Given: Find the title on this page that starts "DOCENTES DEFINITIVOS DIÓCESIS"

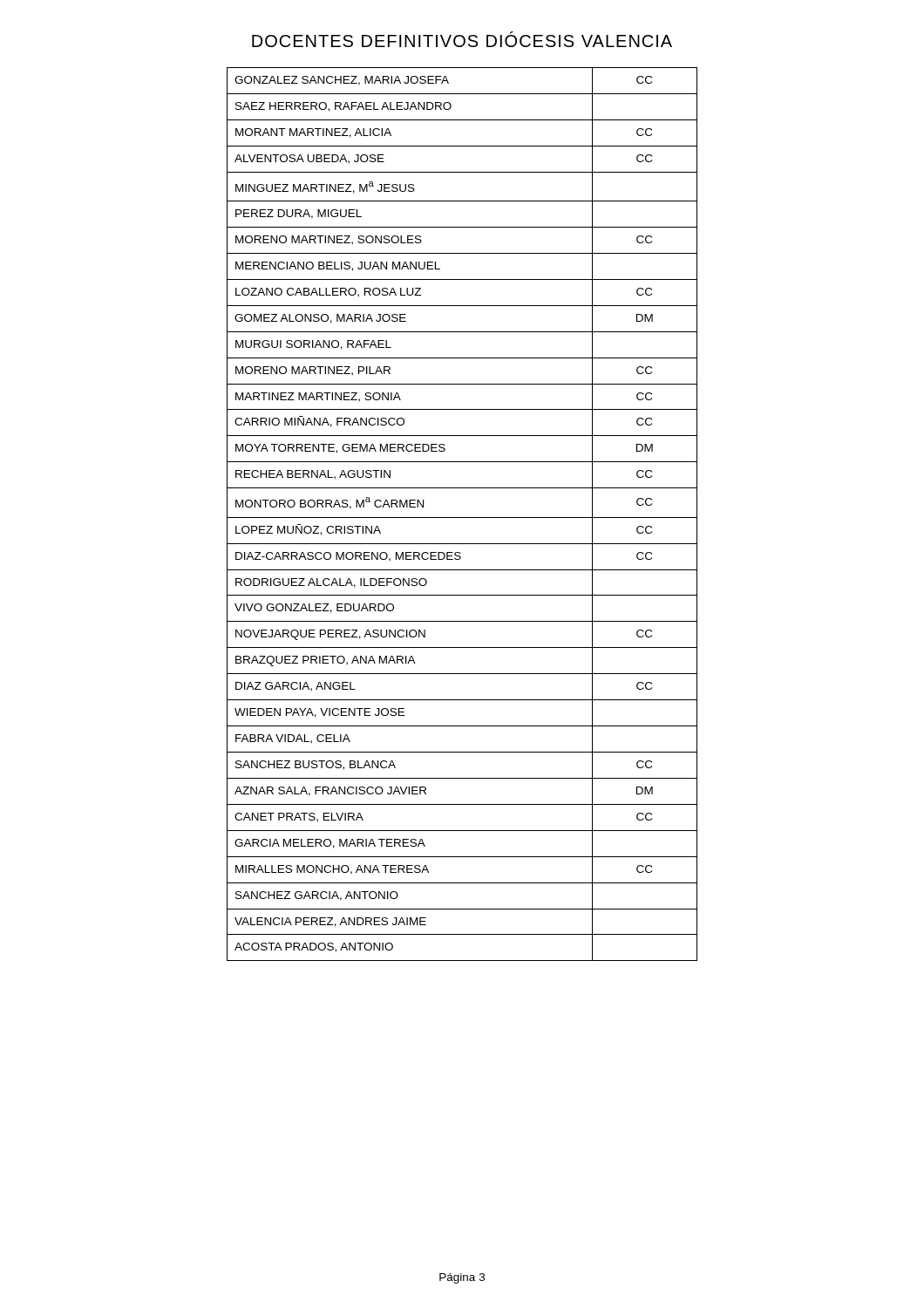Looking at the screenshot, I should pos(462,41).
